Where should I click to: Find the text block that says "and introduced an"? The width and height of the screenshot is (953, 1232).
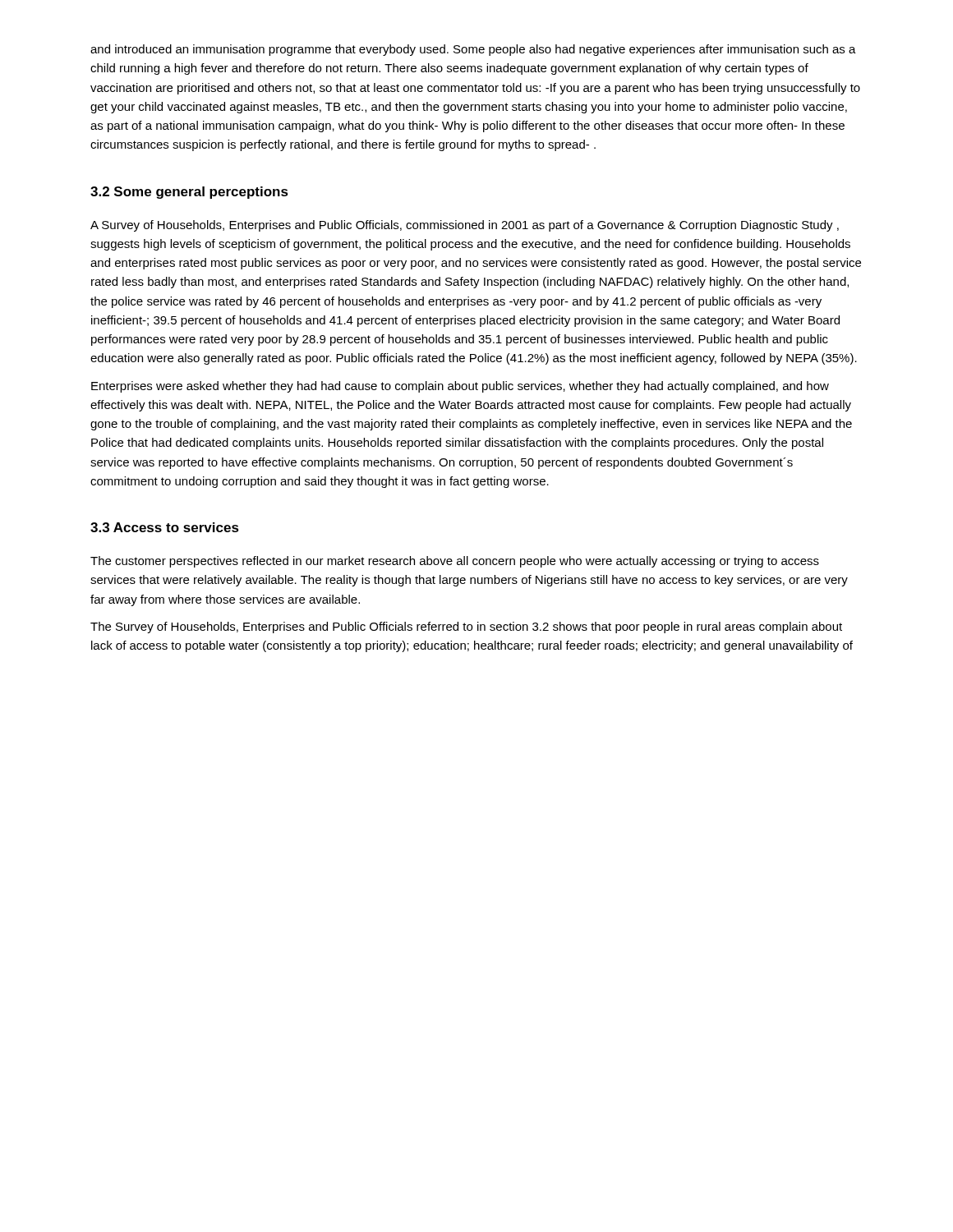pos(475,97)
